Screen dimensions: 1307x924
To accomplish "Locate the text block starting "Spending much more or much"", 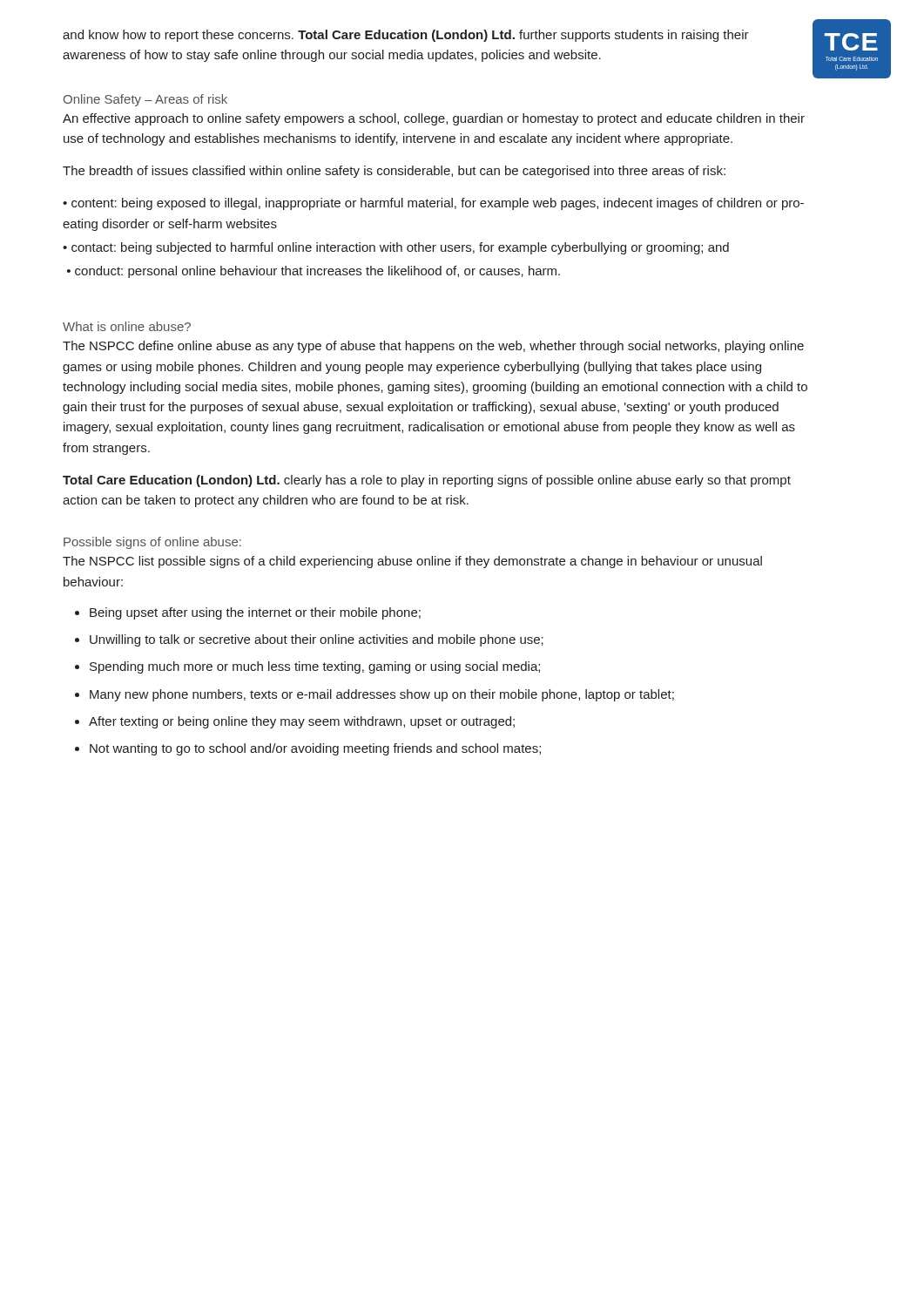I will (315, 666).
